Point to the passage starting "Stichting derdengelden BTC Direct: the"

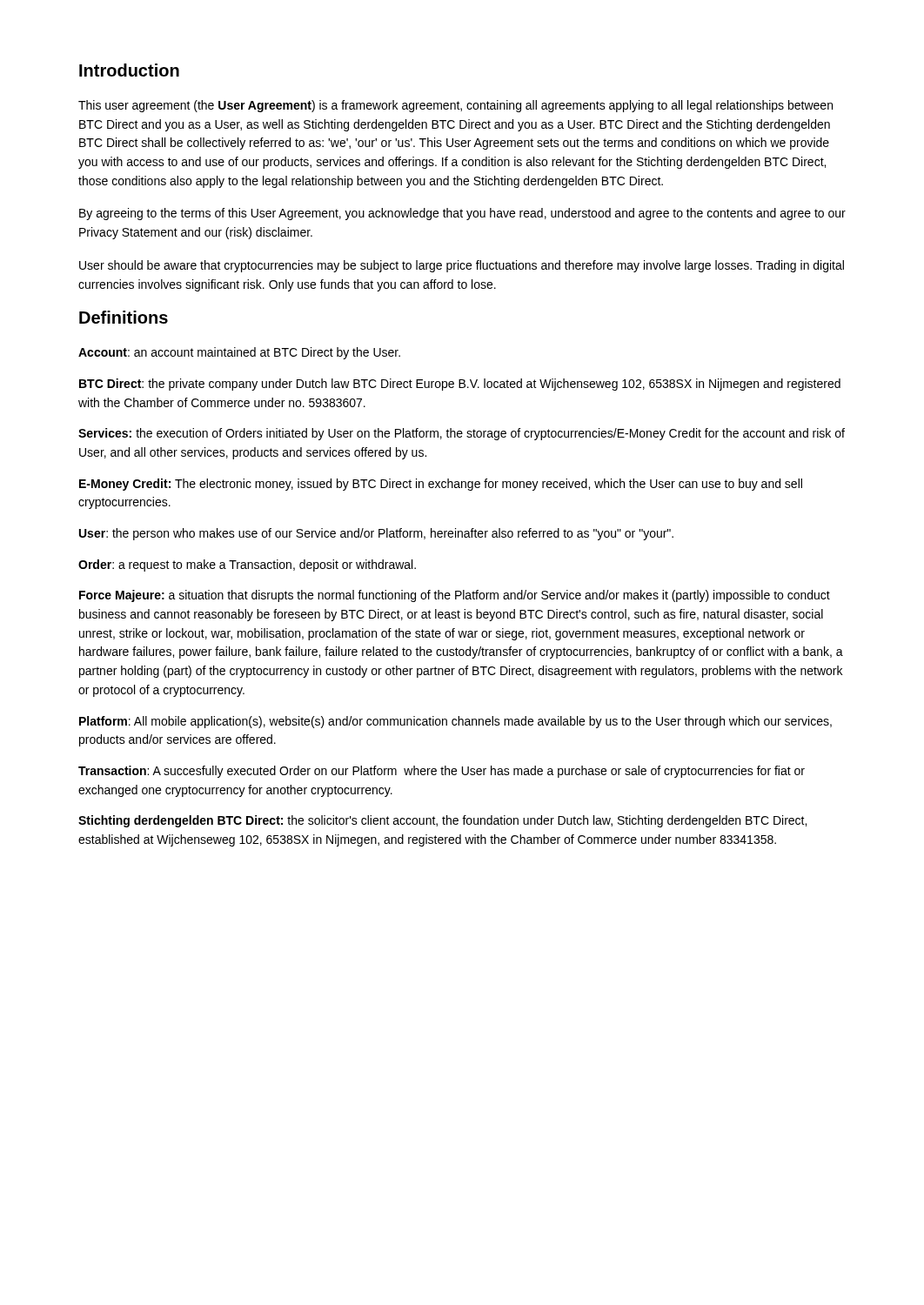(443, 830)
